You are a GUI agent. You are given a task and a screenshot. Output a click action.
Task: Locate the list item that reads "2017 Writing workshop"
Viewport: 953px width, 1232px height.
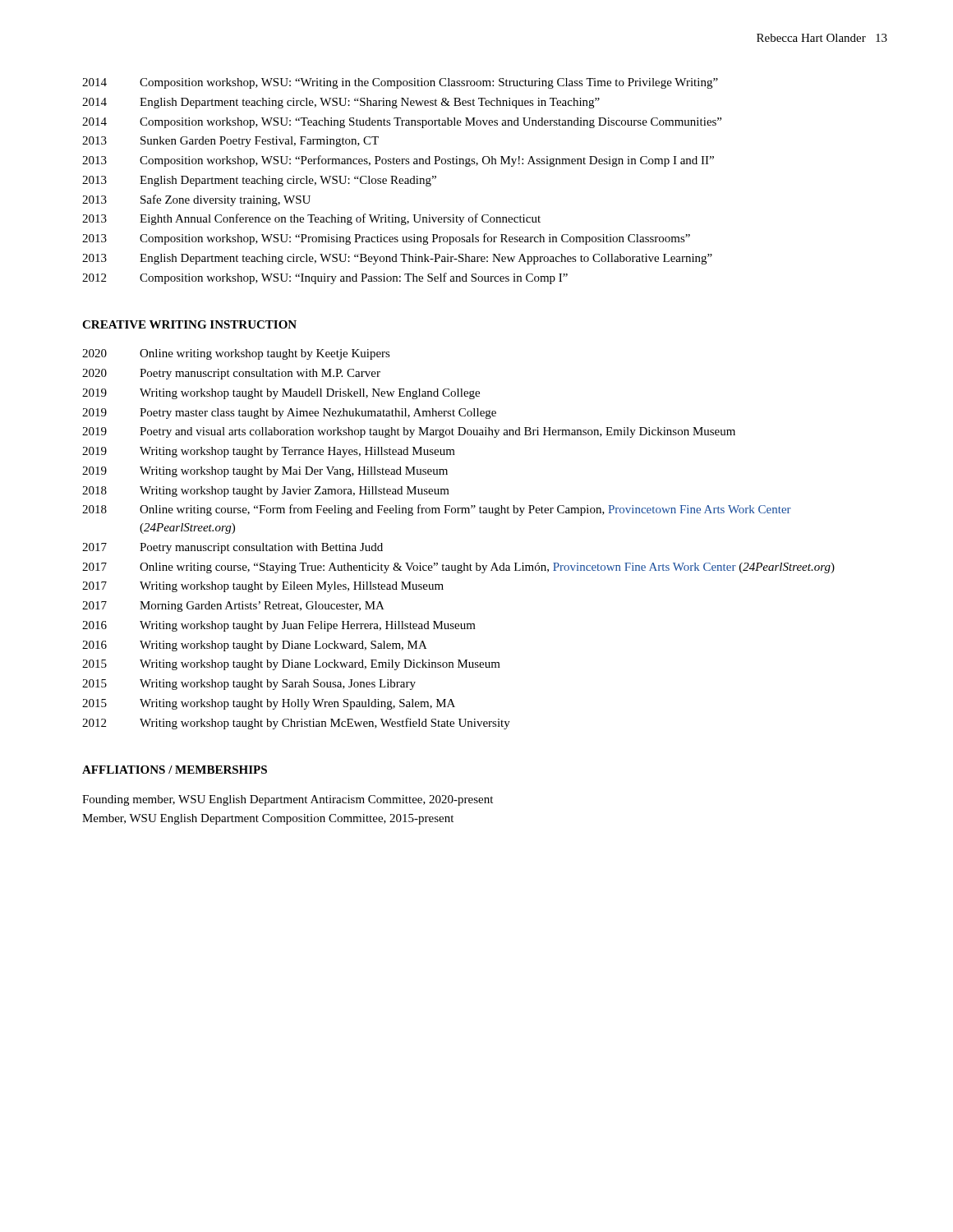tap(263, 587)
